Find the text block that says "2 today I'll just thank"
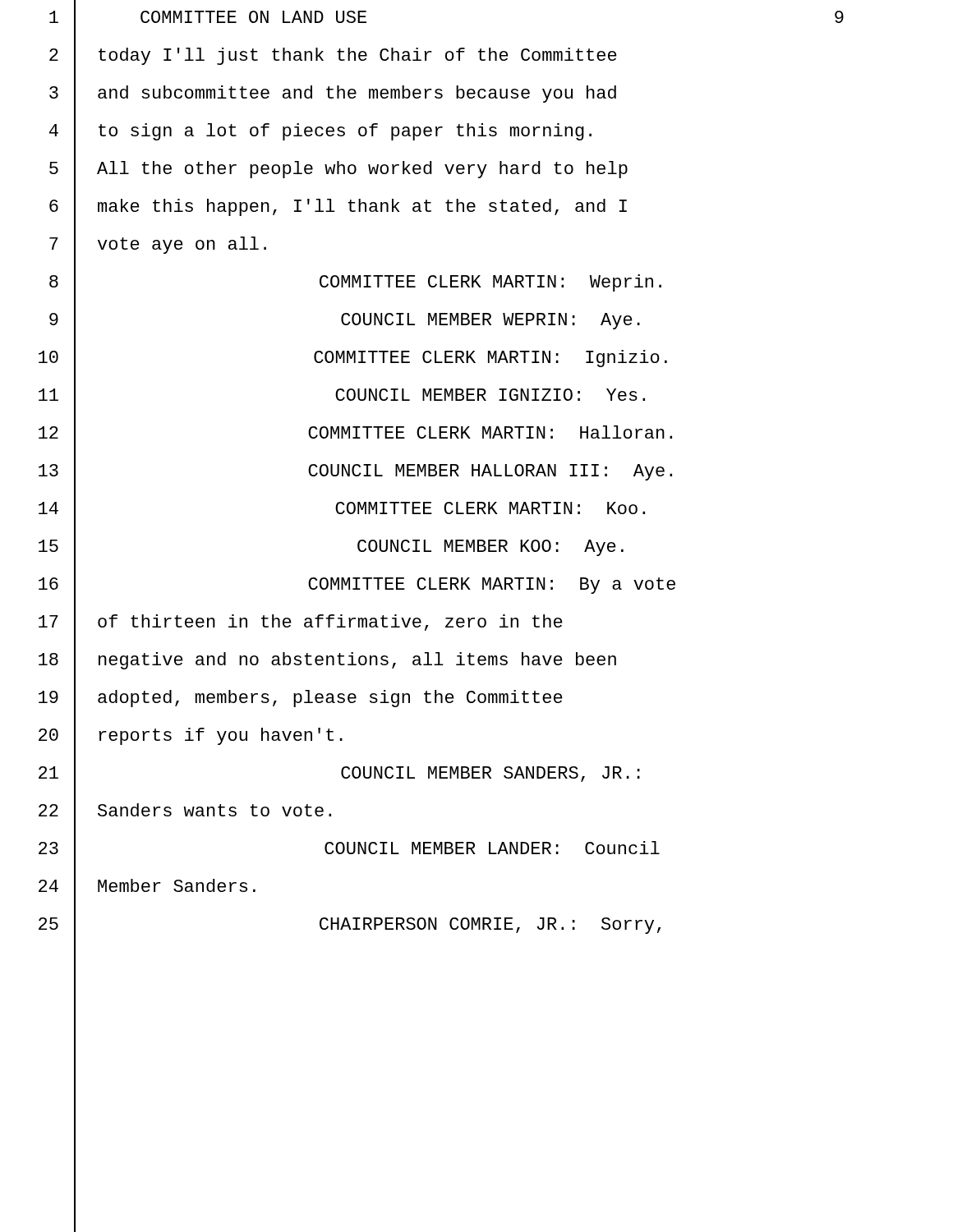Image resolution: width=953 pixels, height=1232 pixels. click(x=476, y=57)
